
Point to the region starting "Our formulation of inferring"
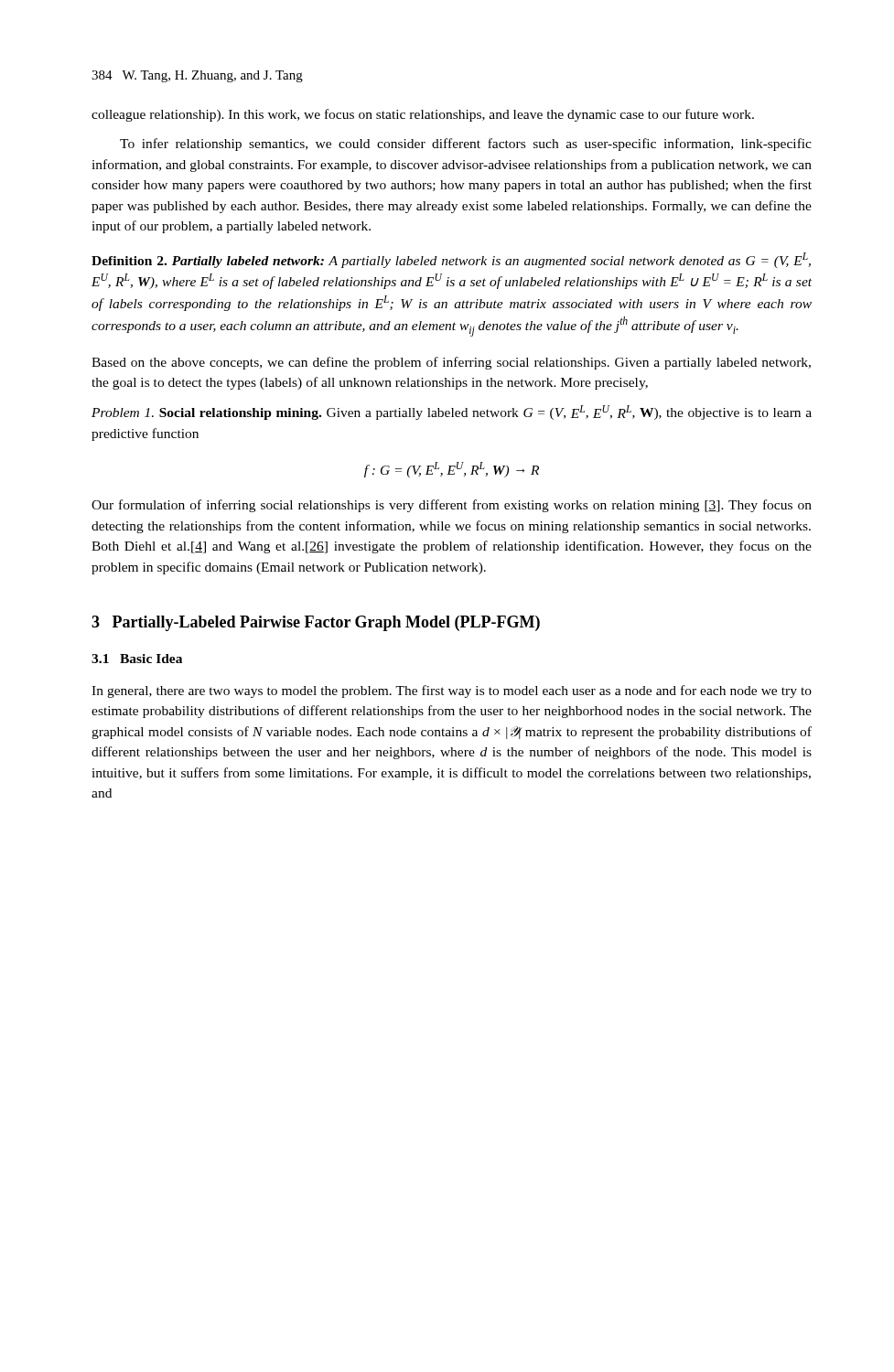452,536
